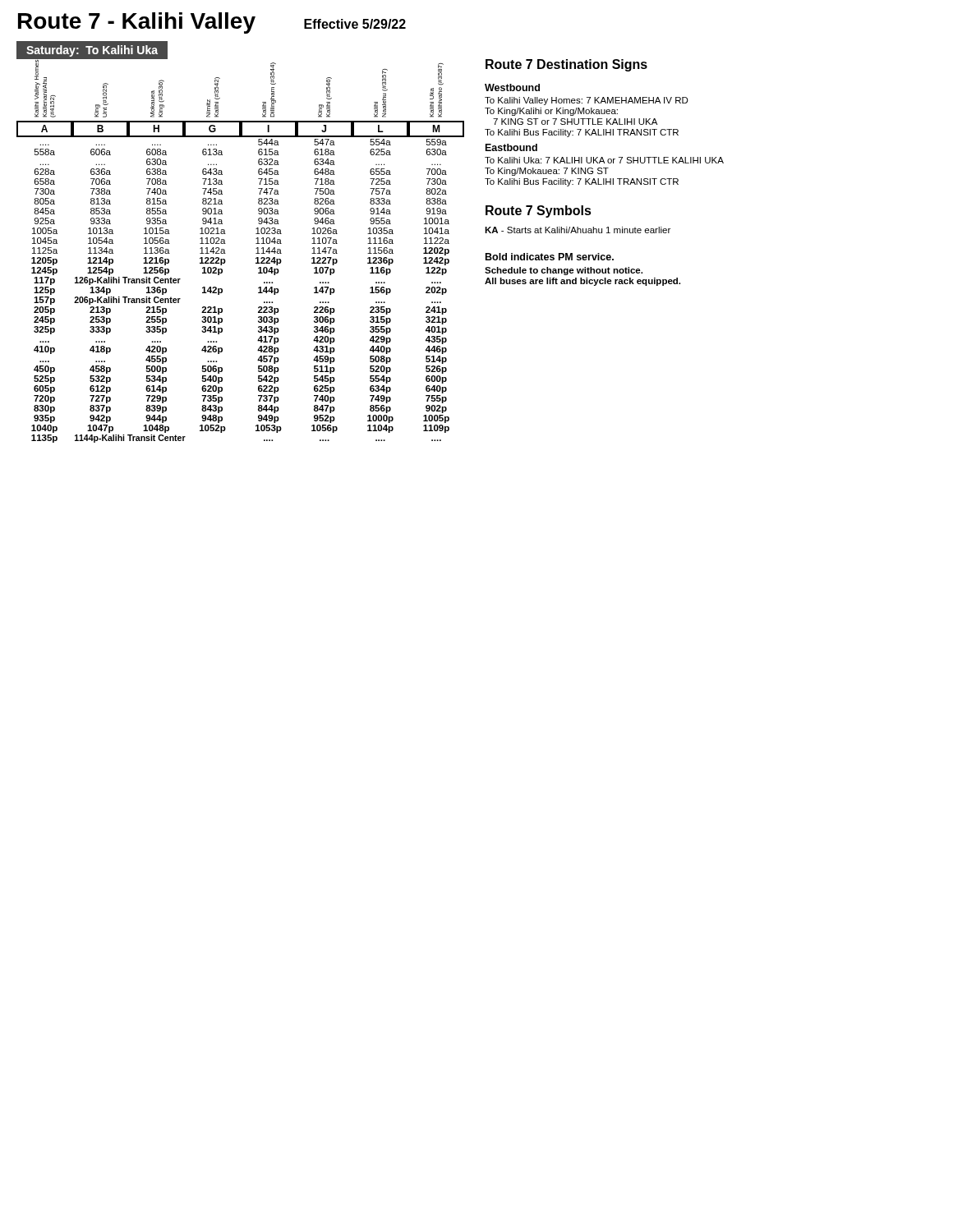Where does it say "To King/Mokauea: 7 KING ST"?
Screen dimensions: 1232x953
coord(547,171)
